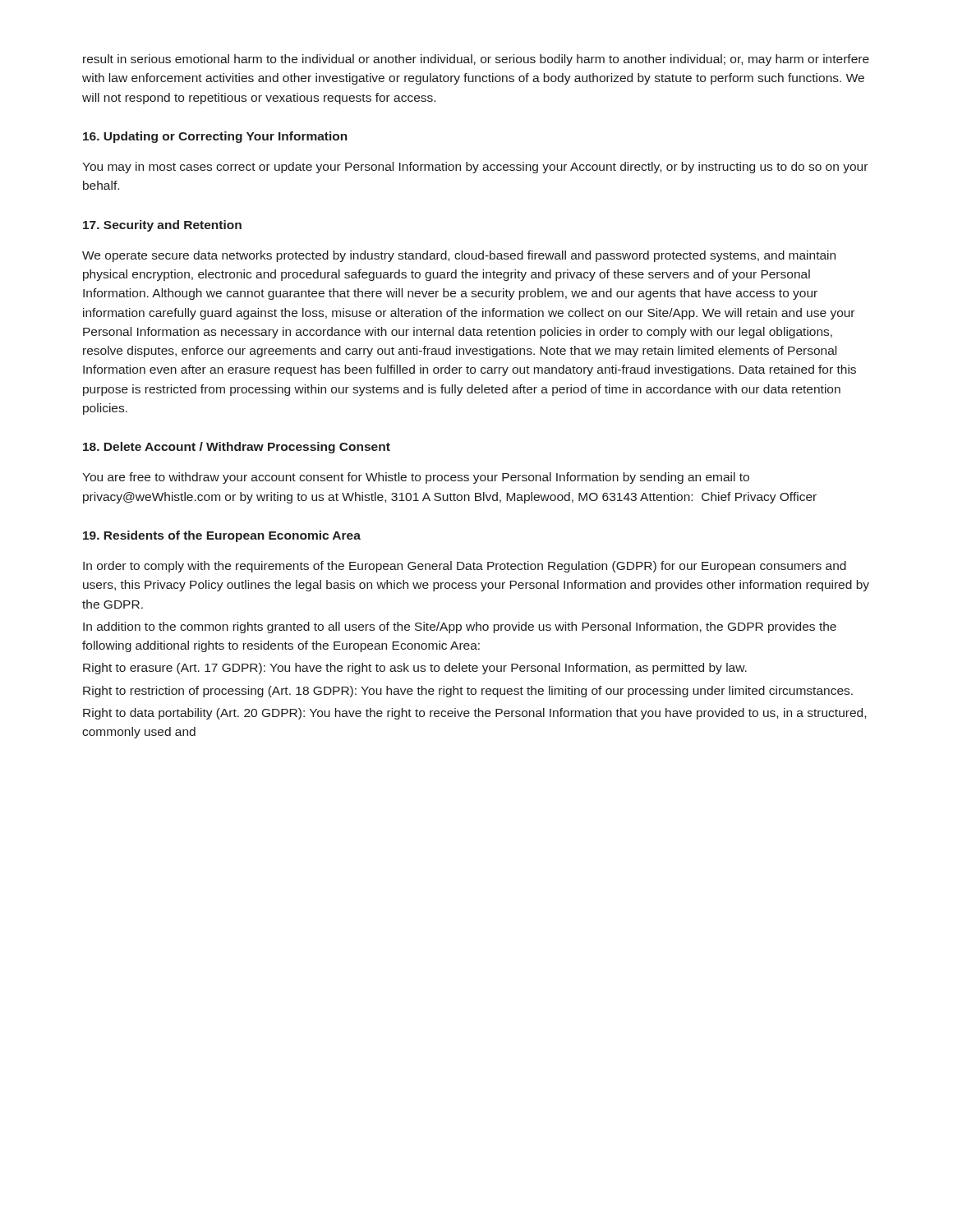Select the text block containing "You are free"
This screenshot has height=1232, width=953.
449,487
